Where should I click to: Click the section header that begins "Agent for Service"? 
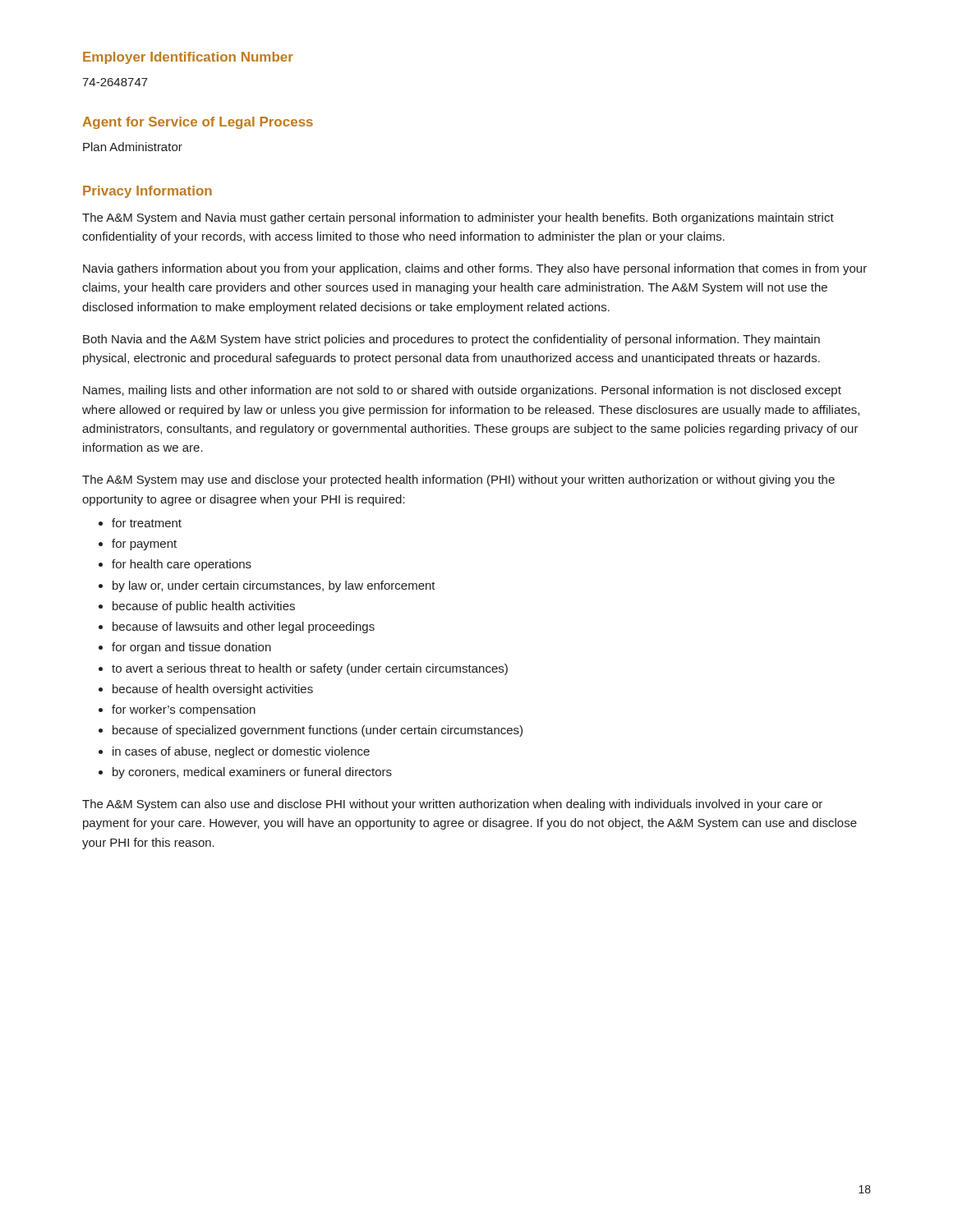tap(198, 122)
